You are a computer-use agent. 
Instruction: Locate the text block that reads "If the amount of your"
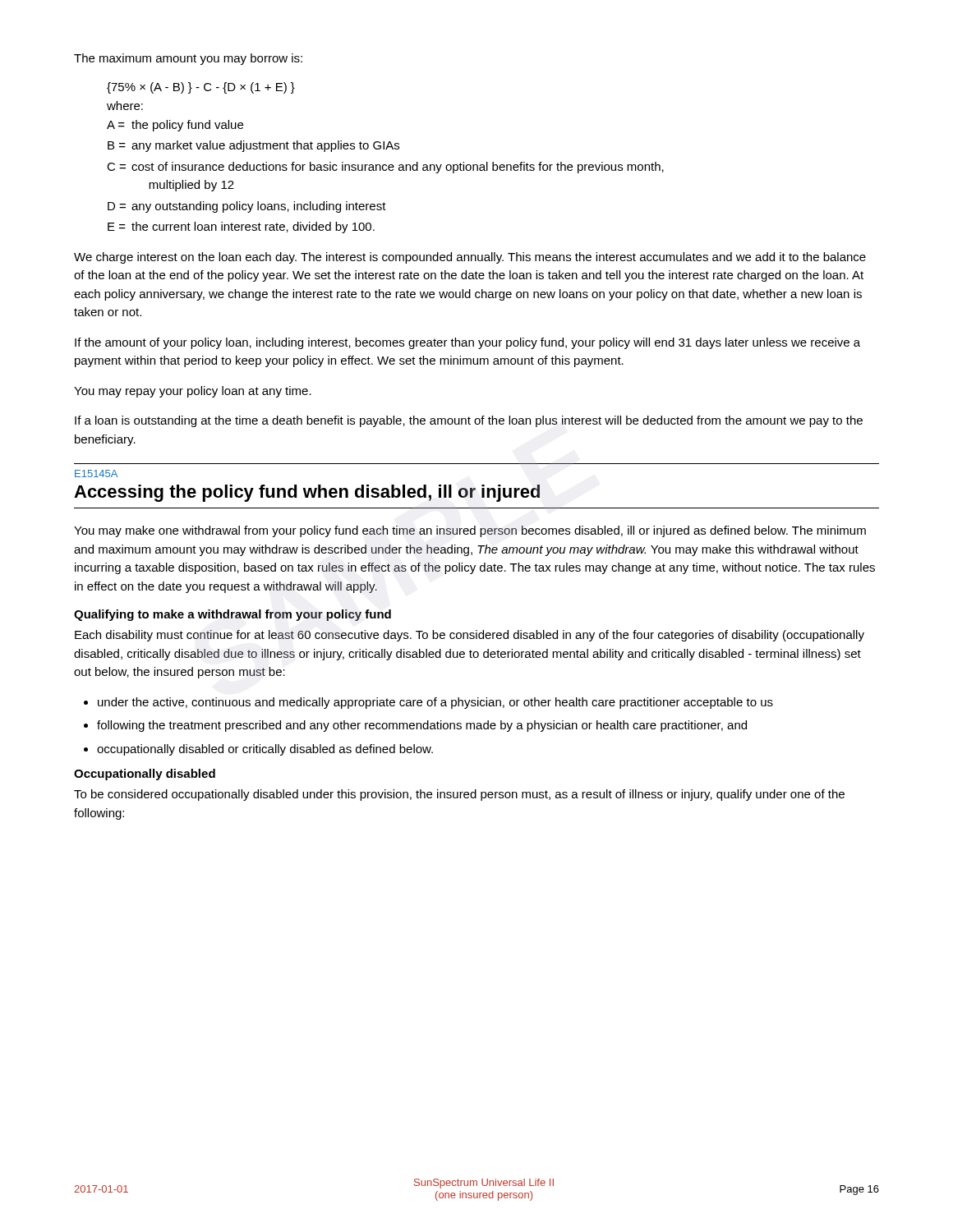pos(467,351)
